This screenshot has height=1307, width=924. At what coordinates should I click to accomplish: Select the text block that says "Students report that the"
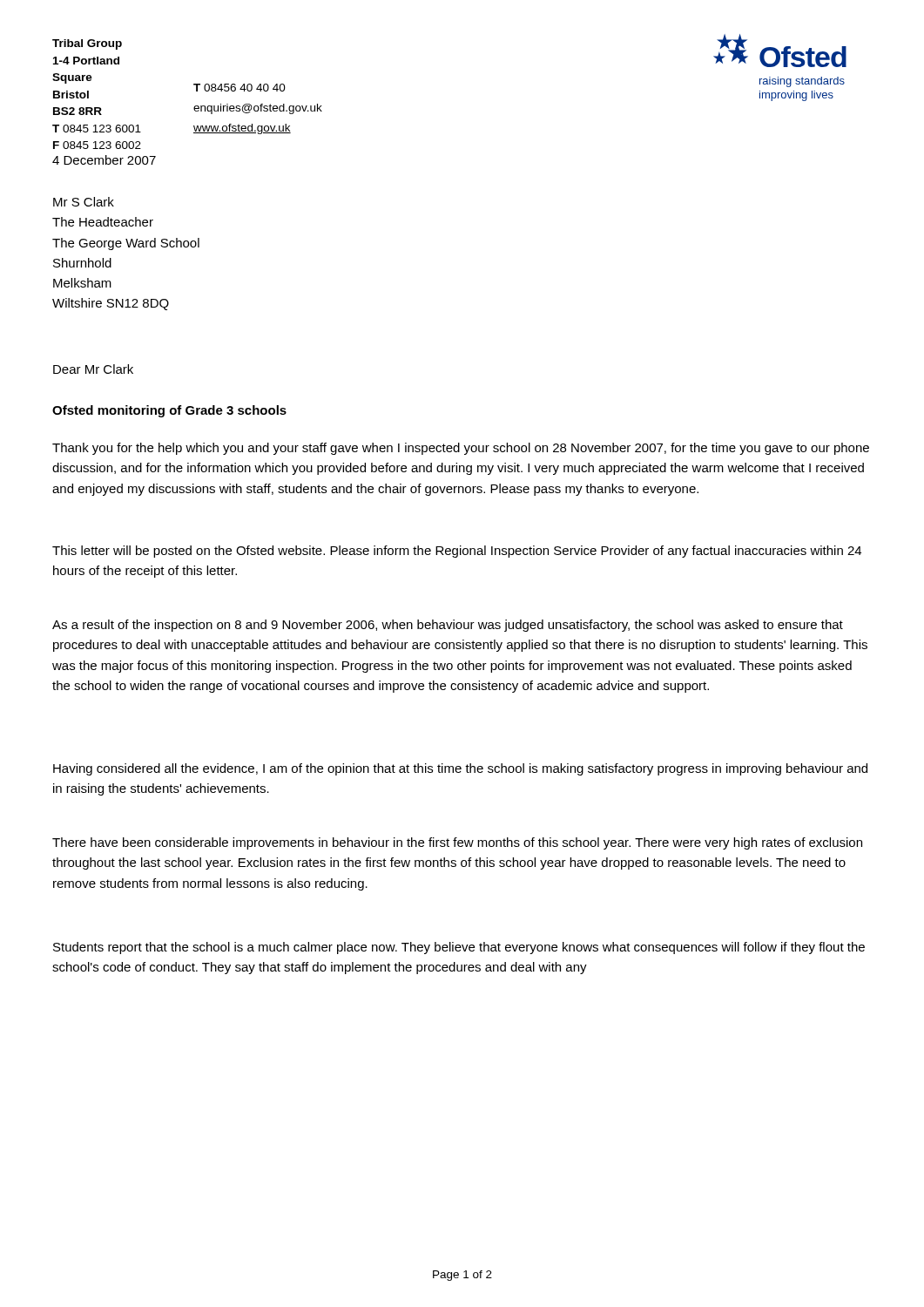point(459,957)
